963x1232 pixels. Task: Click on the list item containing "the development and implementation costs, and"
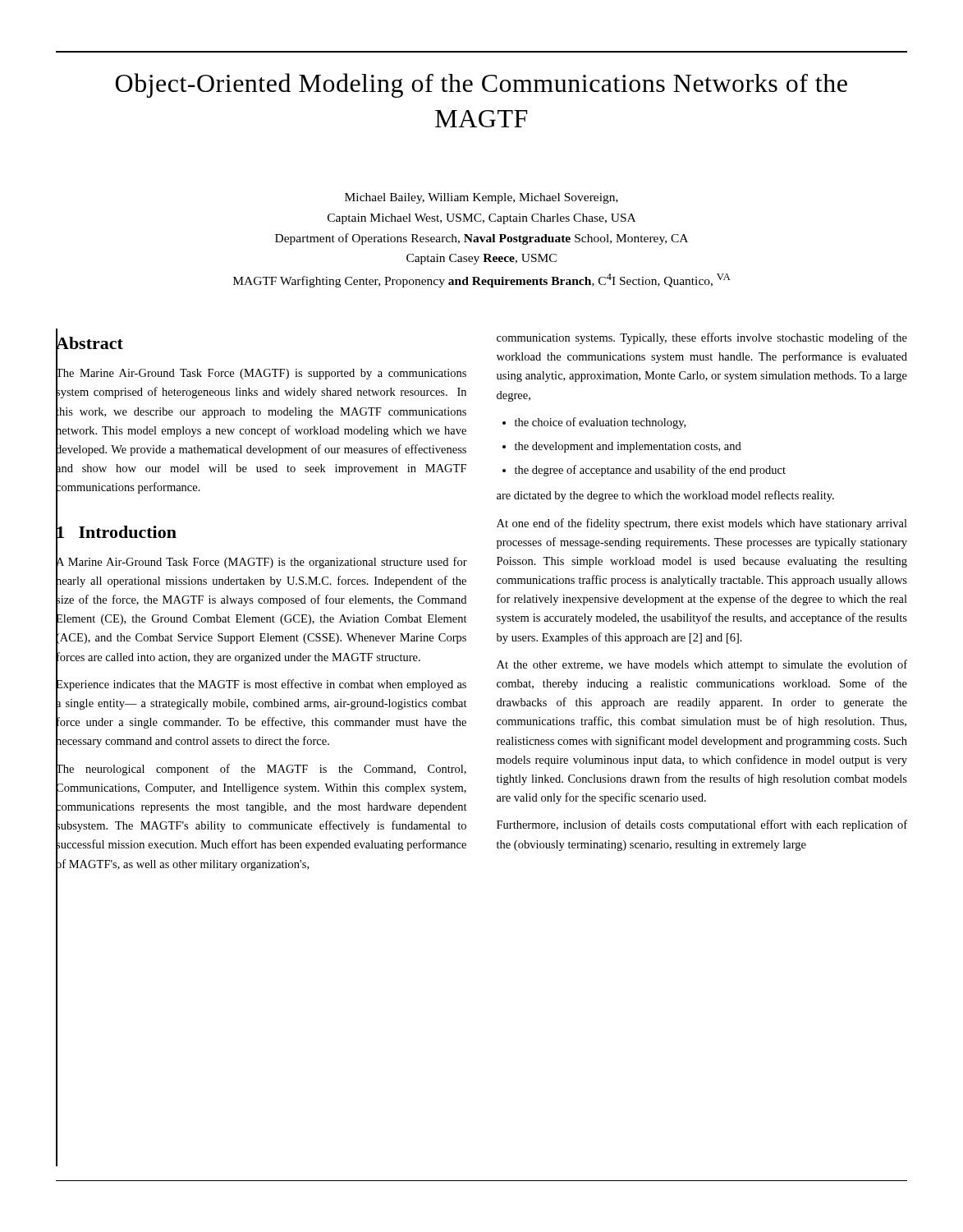click(702, 446)
